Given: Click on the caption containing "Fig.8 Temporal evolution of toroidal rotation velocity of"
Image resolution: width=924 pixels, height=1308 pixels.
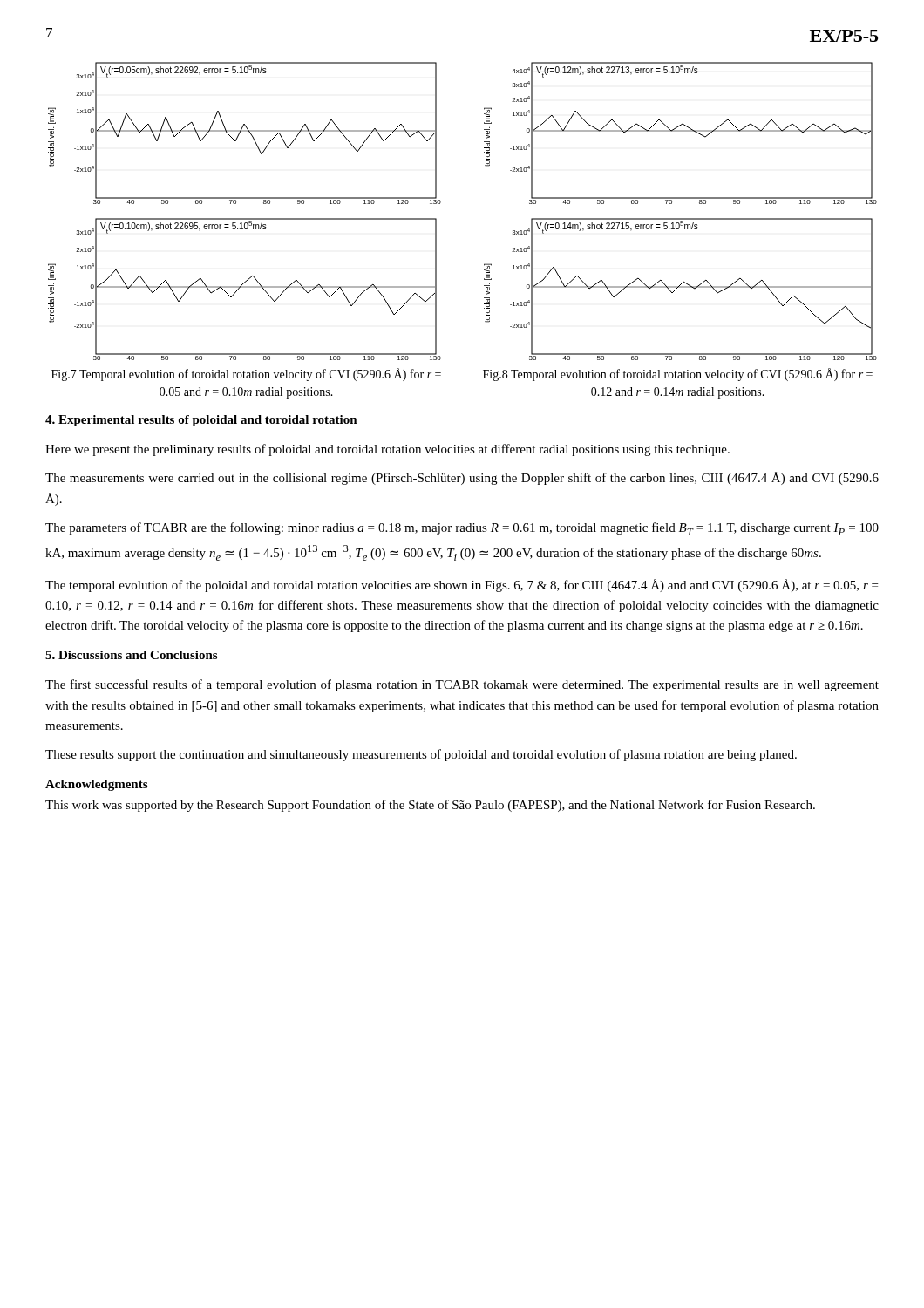Looking at the screenshot, I should [678, 383].
